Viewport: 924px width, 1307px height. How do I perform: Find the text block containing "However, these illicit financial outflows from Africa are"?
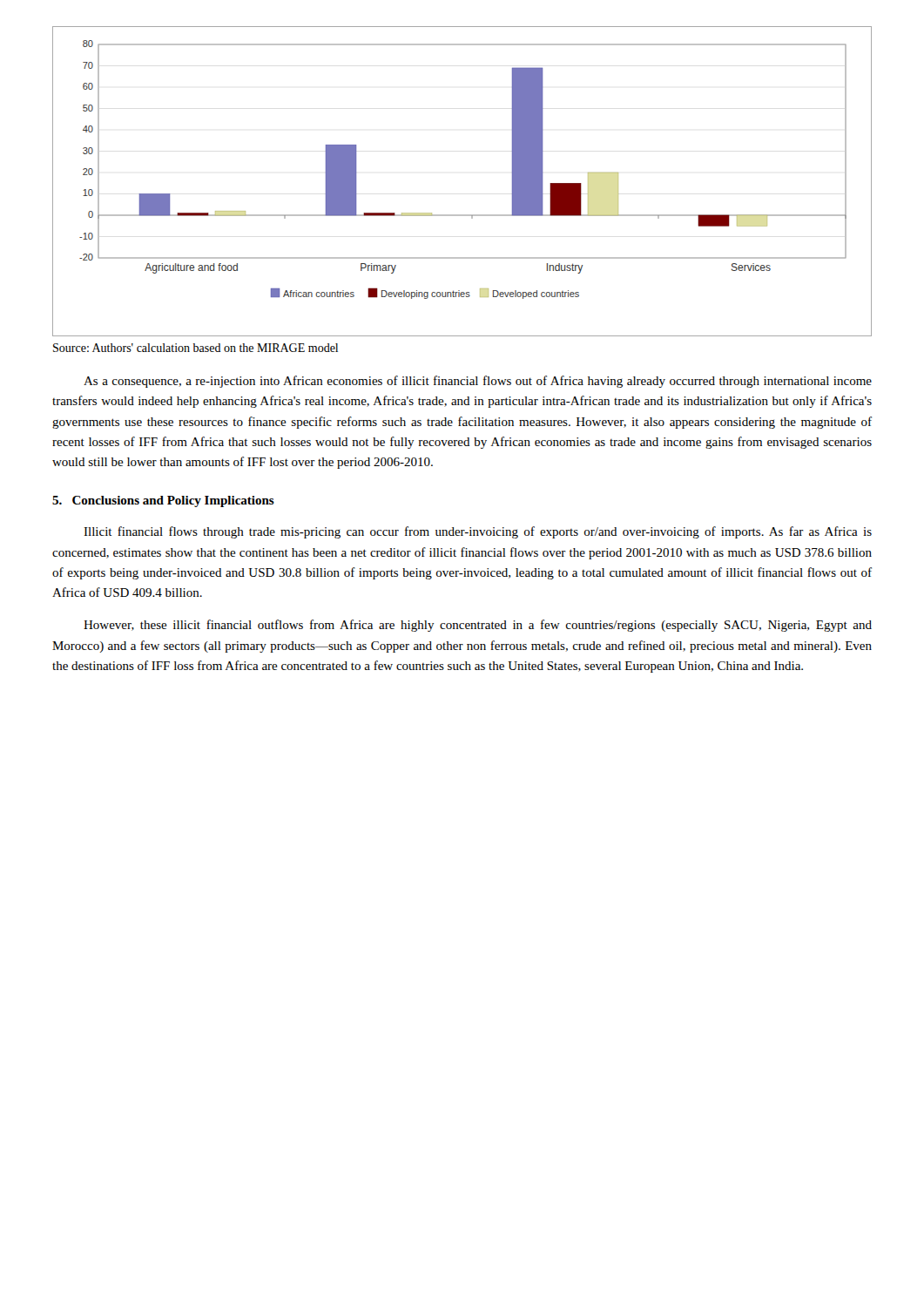(462, 645)
